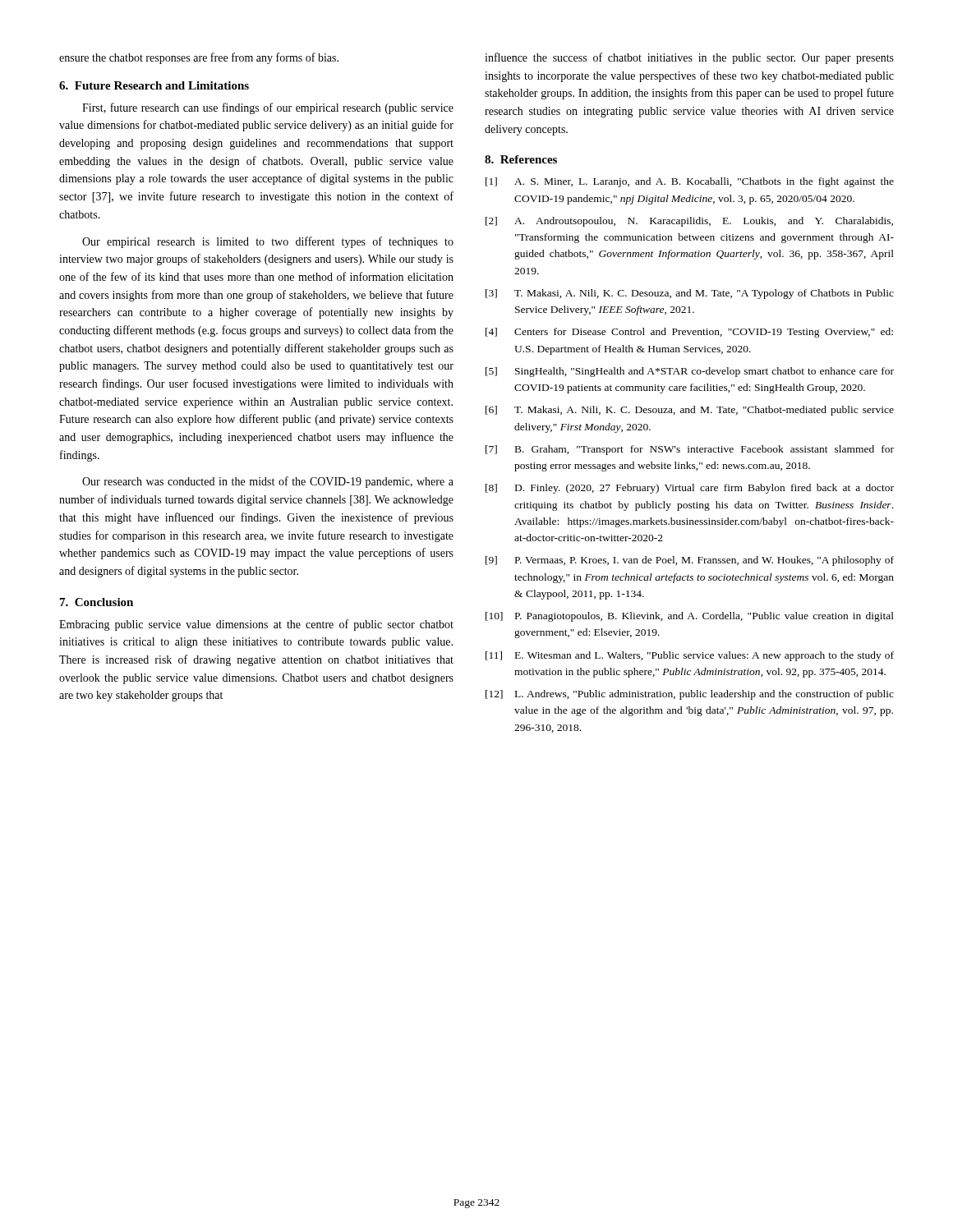Click on the region starting "[4] Centers for Disease Control"
This screenshot has width=953, height=1232.
point(689,341)
